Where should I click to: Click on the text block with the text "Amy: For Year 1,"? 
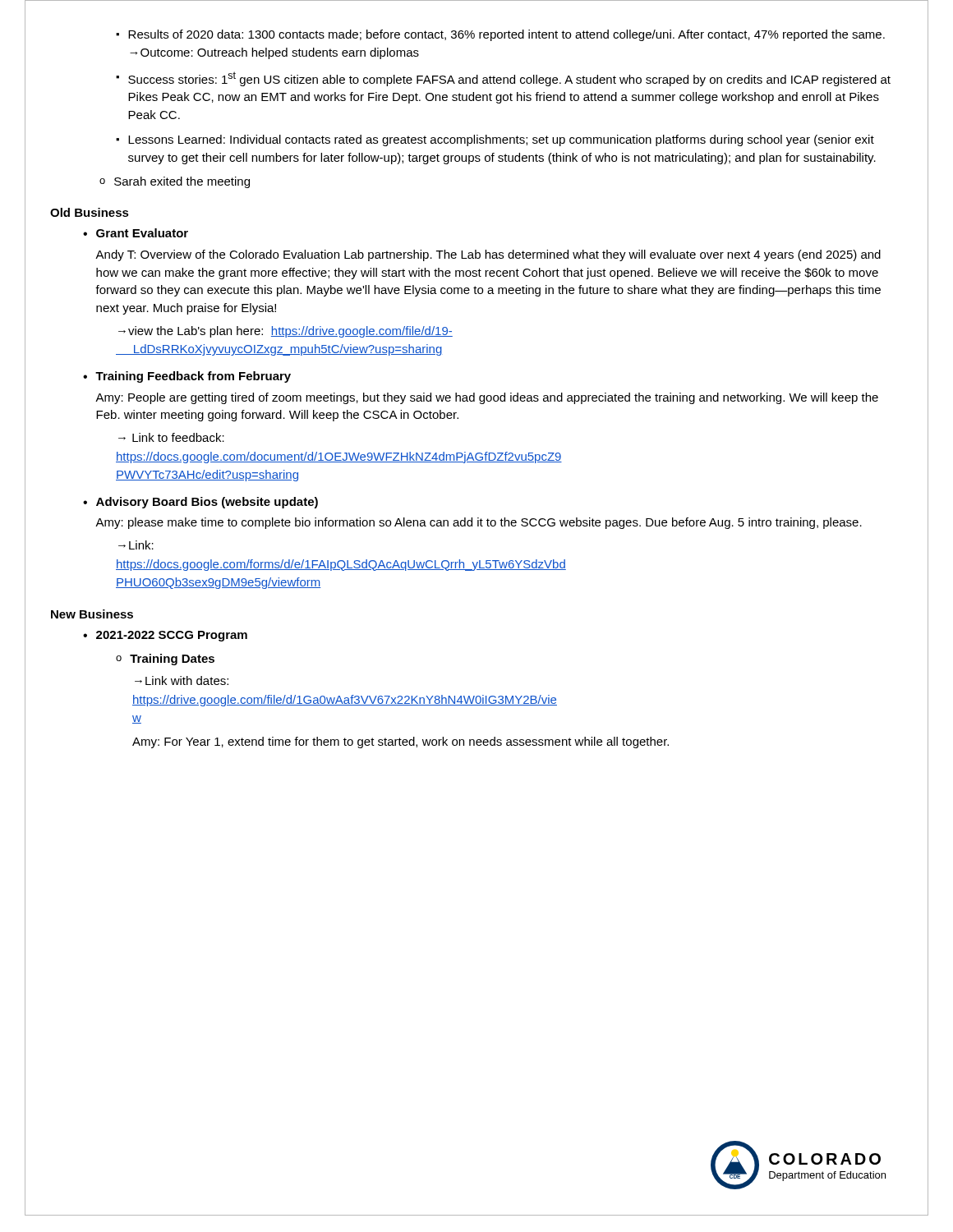point(401,741)
